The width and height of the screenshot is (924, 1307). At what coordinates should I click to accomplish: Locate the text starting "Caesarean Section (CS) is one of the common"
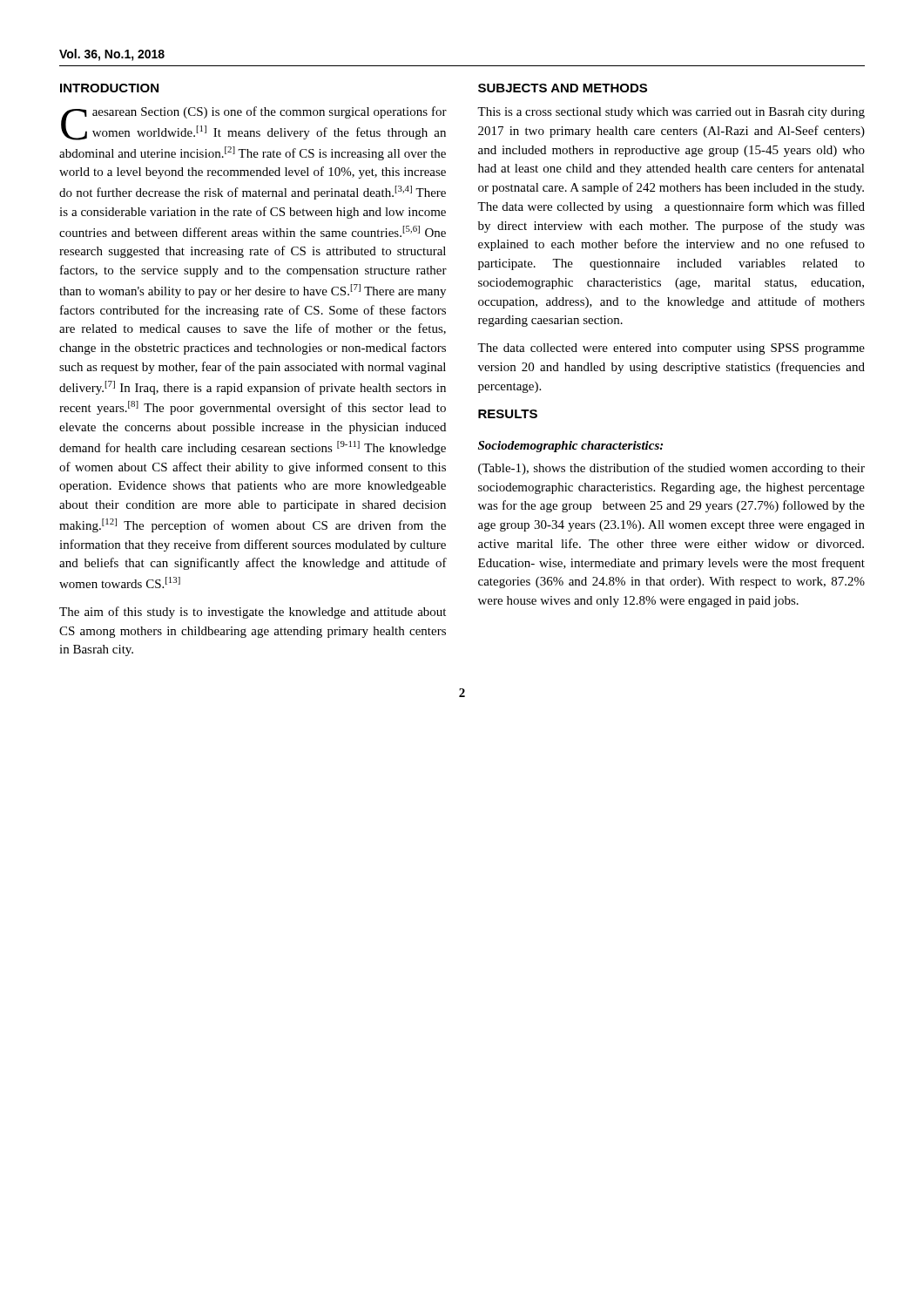click(253, 347)
